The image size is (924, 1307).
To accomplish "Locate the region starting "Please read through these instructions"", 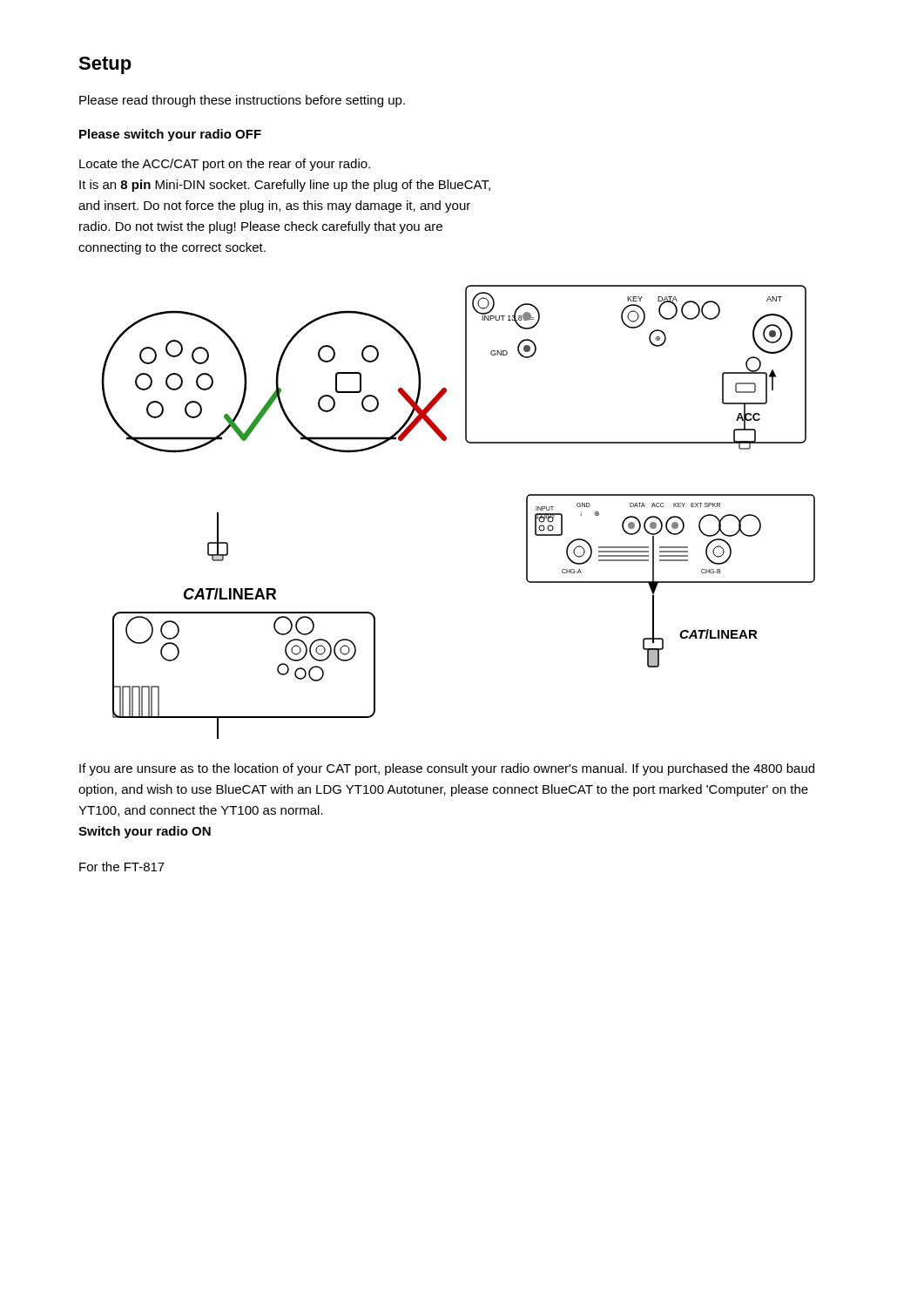I will point(242,100).
